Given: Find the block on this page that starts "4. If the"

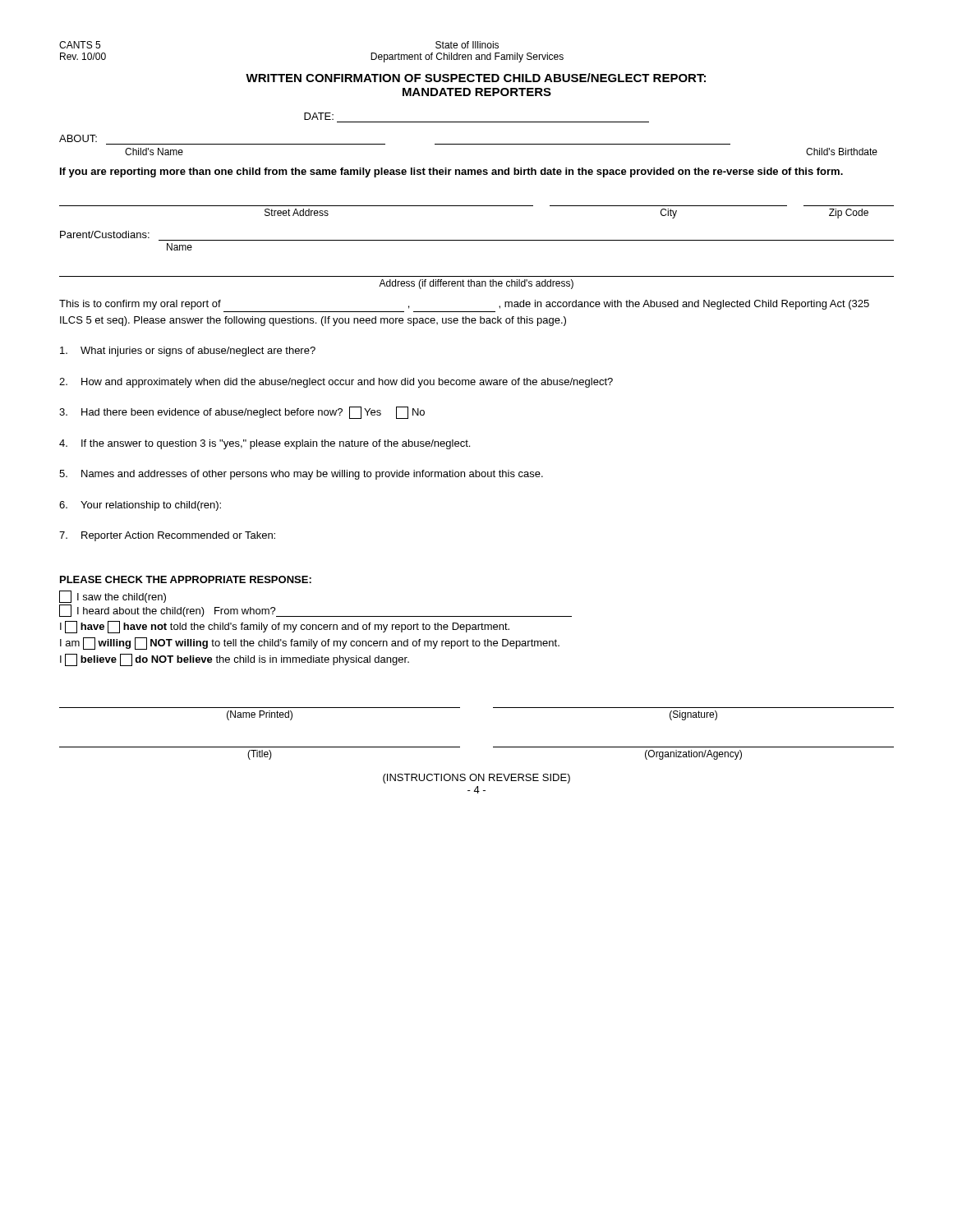Looking at the screenshot, I should point(476,443).
